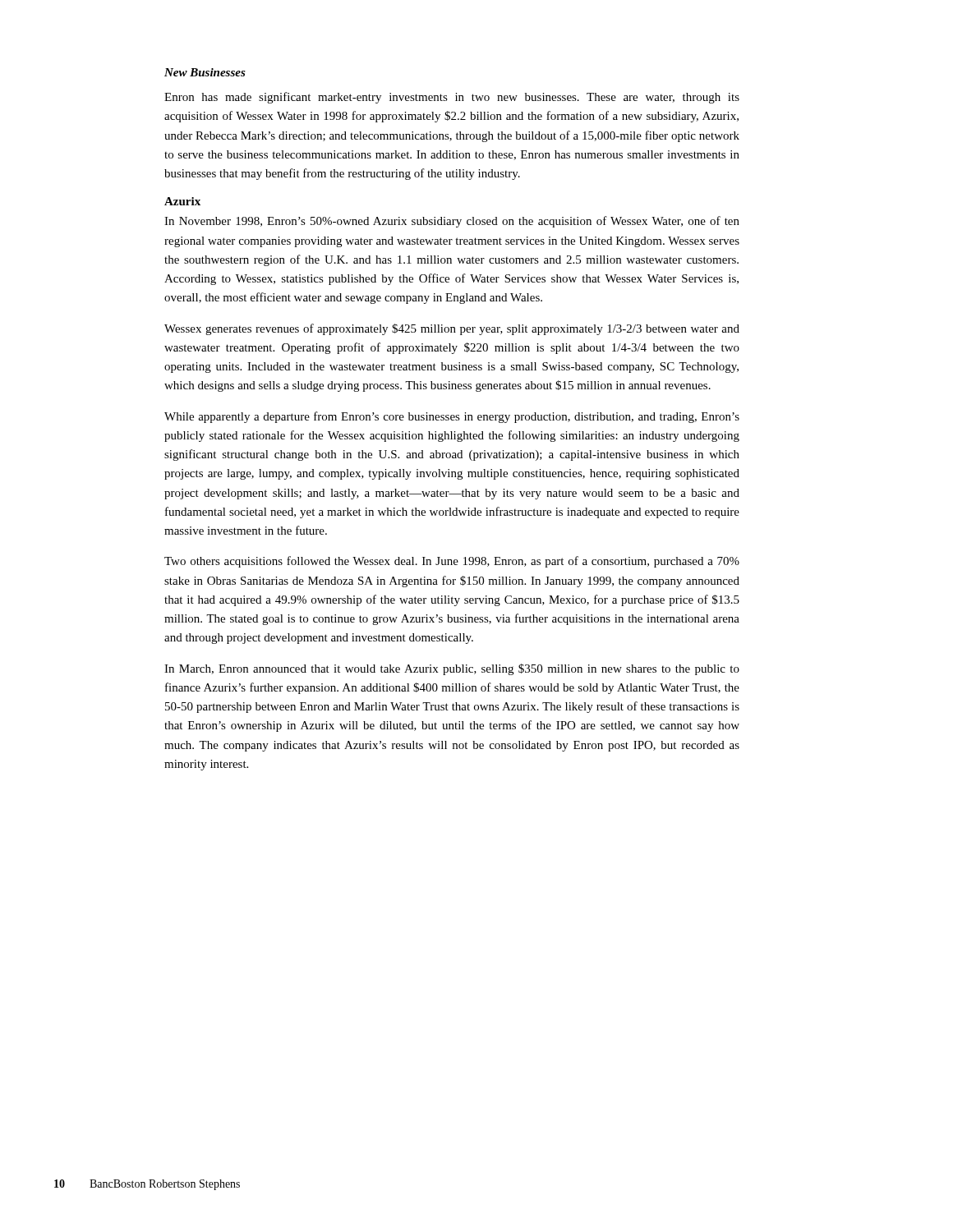Click on the text block that says "Two others acquisitions followed"
The image size is (953, 1232).
pyautogui.click(x=452, y=599)
